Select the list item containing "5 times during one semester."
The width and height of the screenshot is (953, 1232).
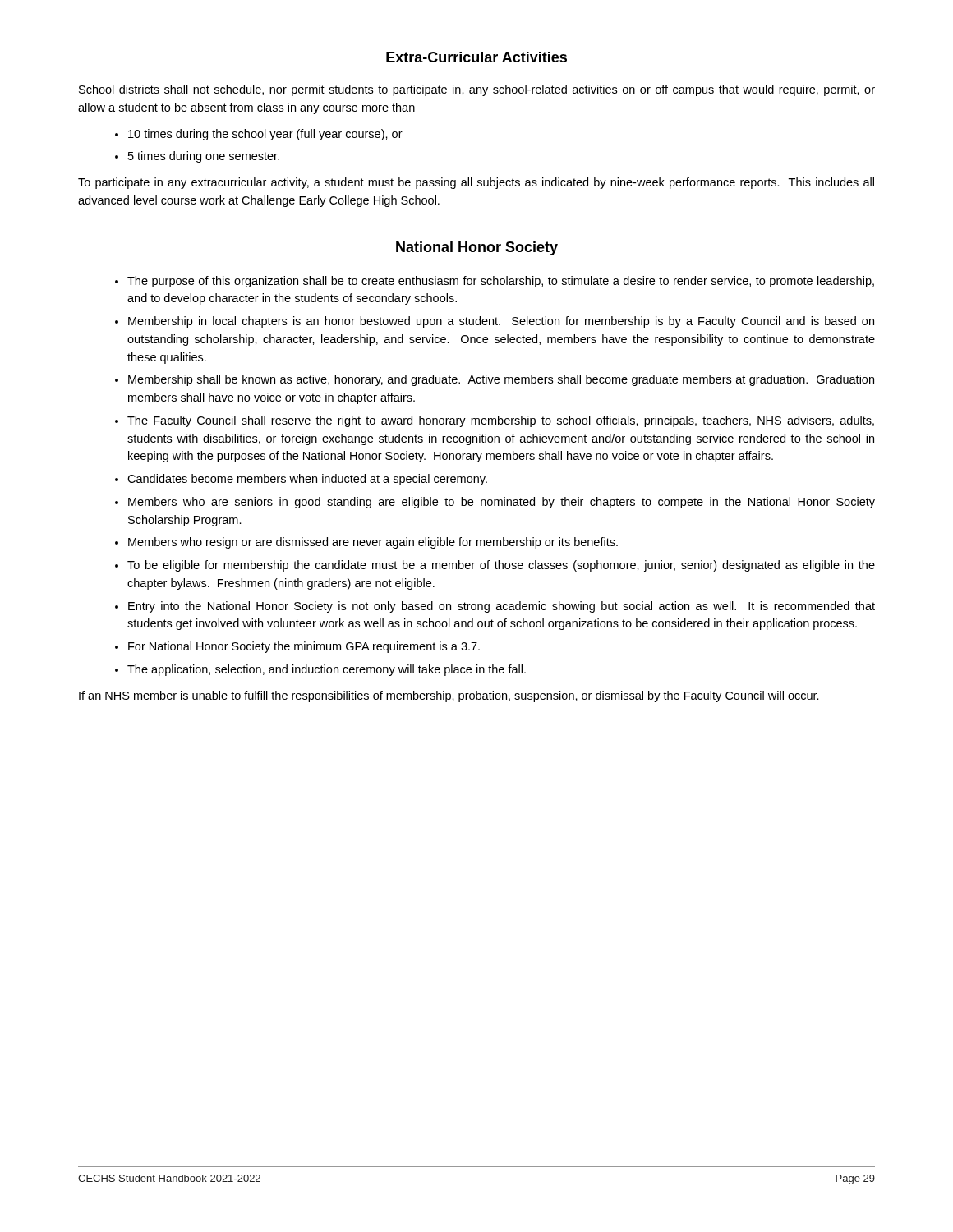pos(204,156)
